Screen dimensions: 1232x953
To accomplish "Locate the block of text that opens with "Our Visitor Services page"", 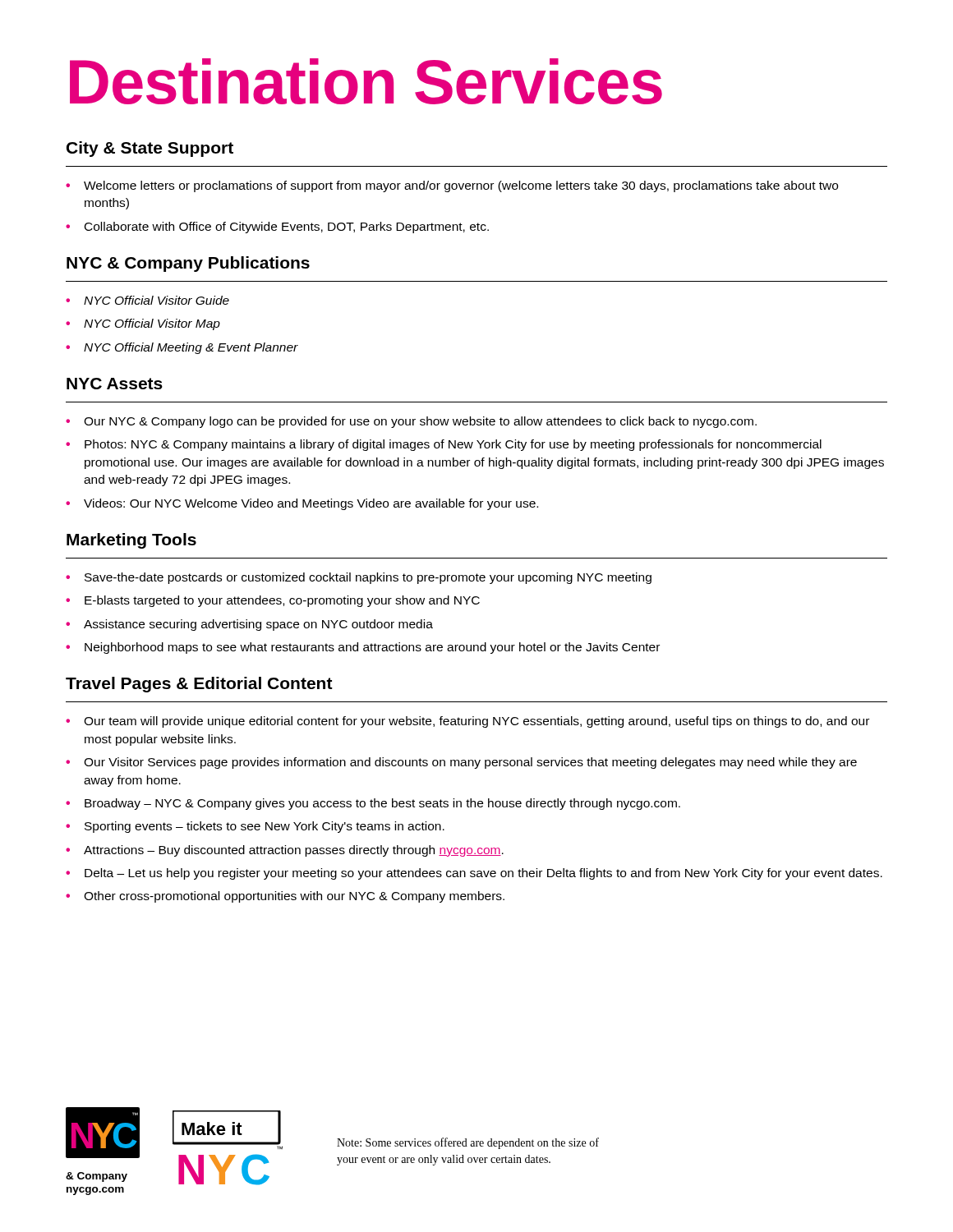I will (x=470, y=771).
